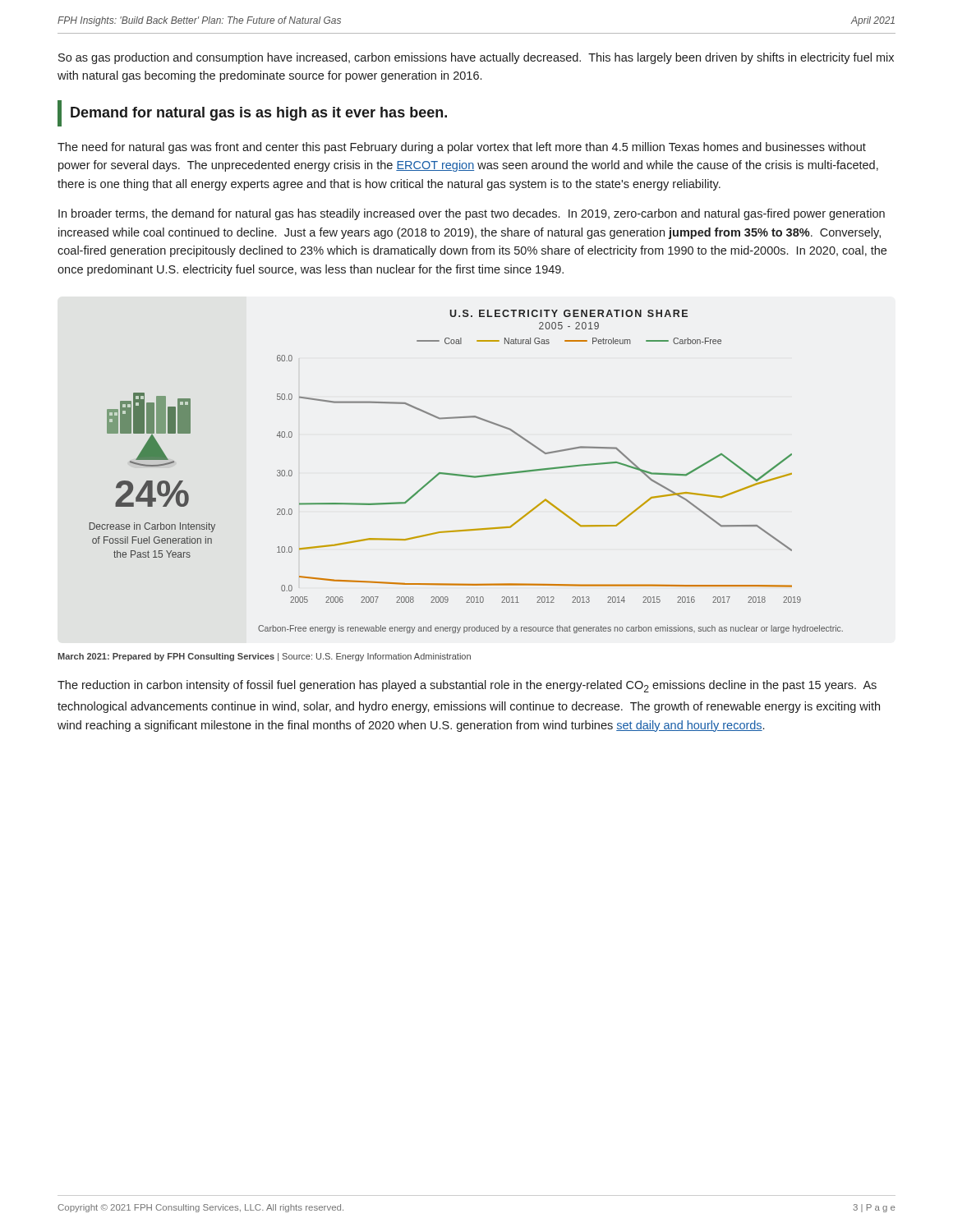The height and width of the screenshot is (1232, 953).
Task: Find the block on this page that starts "The need for natural gas was front and"
Action: [x=468, y=165]
